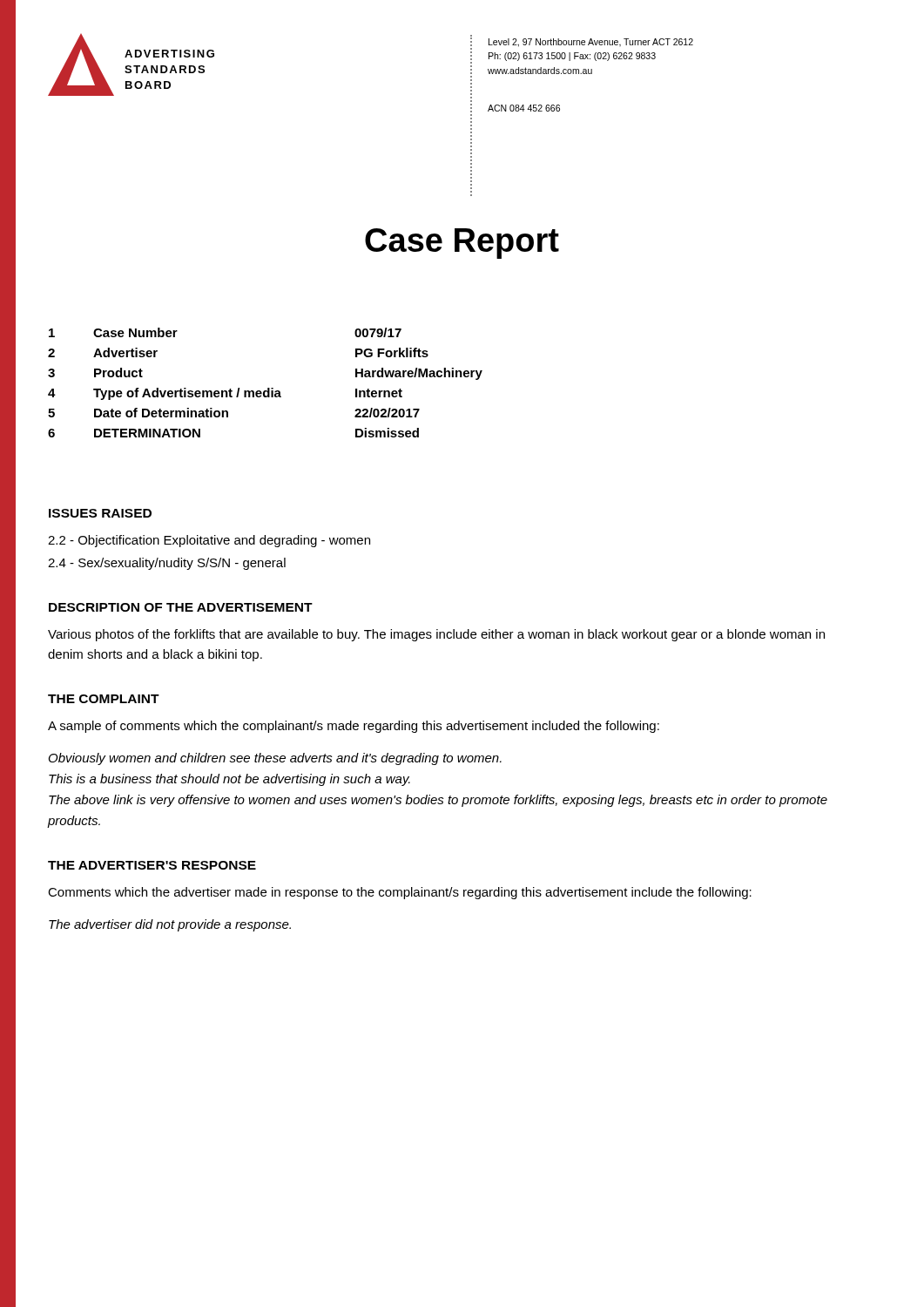
Task: Point to "DESCRIPTION OF THE ADVERTISEMENT"
Action: tap(180, 607)
